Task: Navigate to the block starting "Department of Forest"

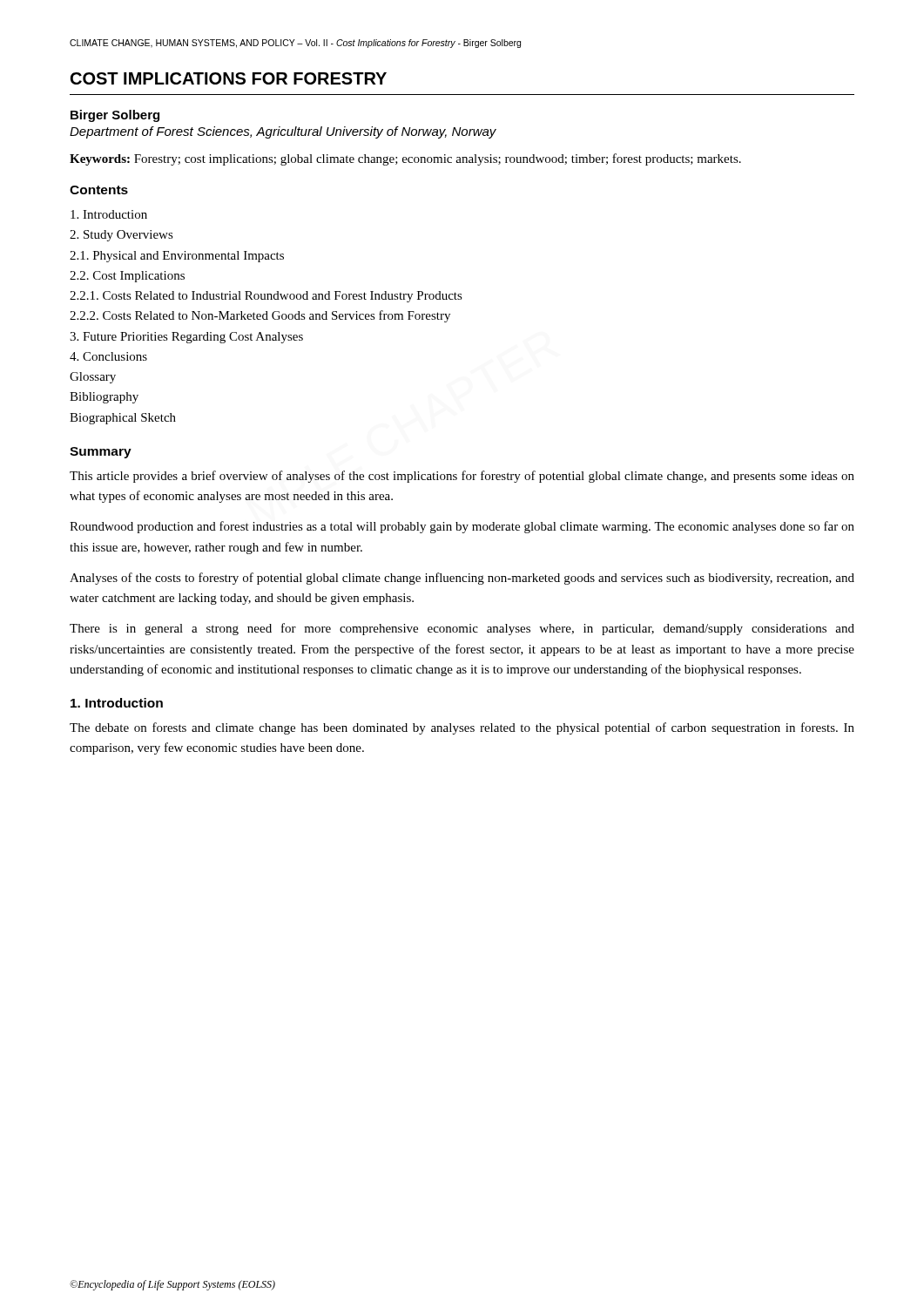Action: [283, 131]
